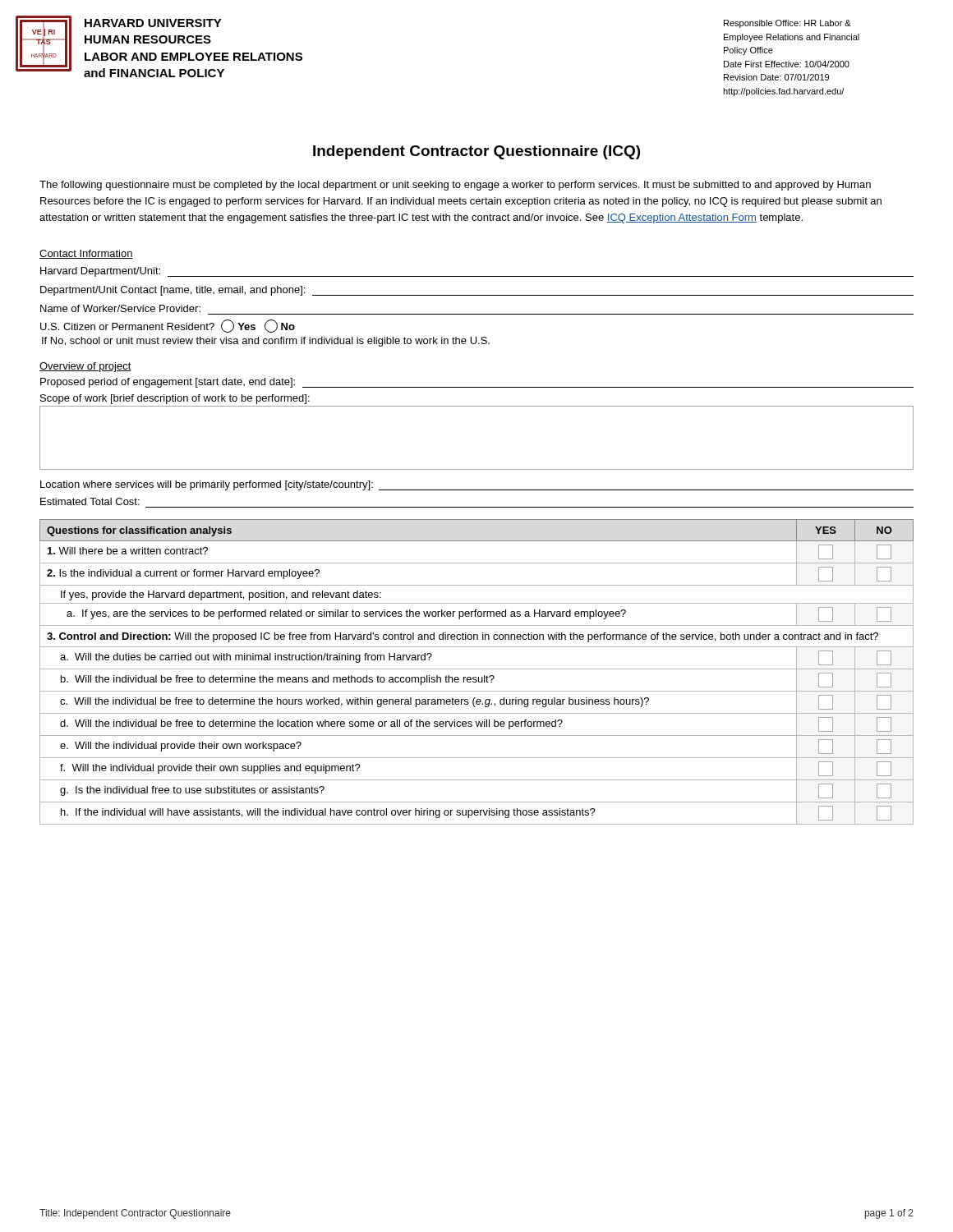The image size is (953, 1232).
Task: Where does it say "Overview of project"?
Action: point(85,366)
